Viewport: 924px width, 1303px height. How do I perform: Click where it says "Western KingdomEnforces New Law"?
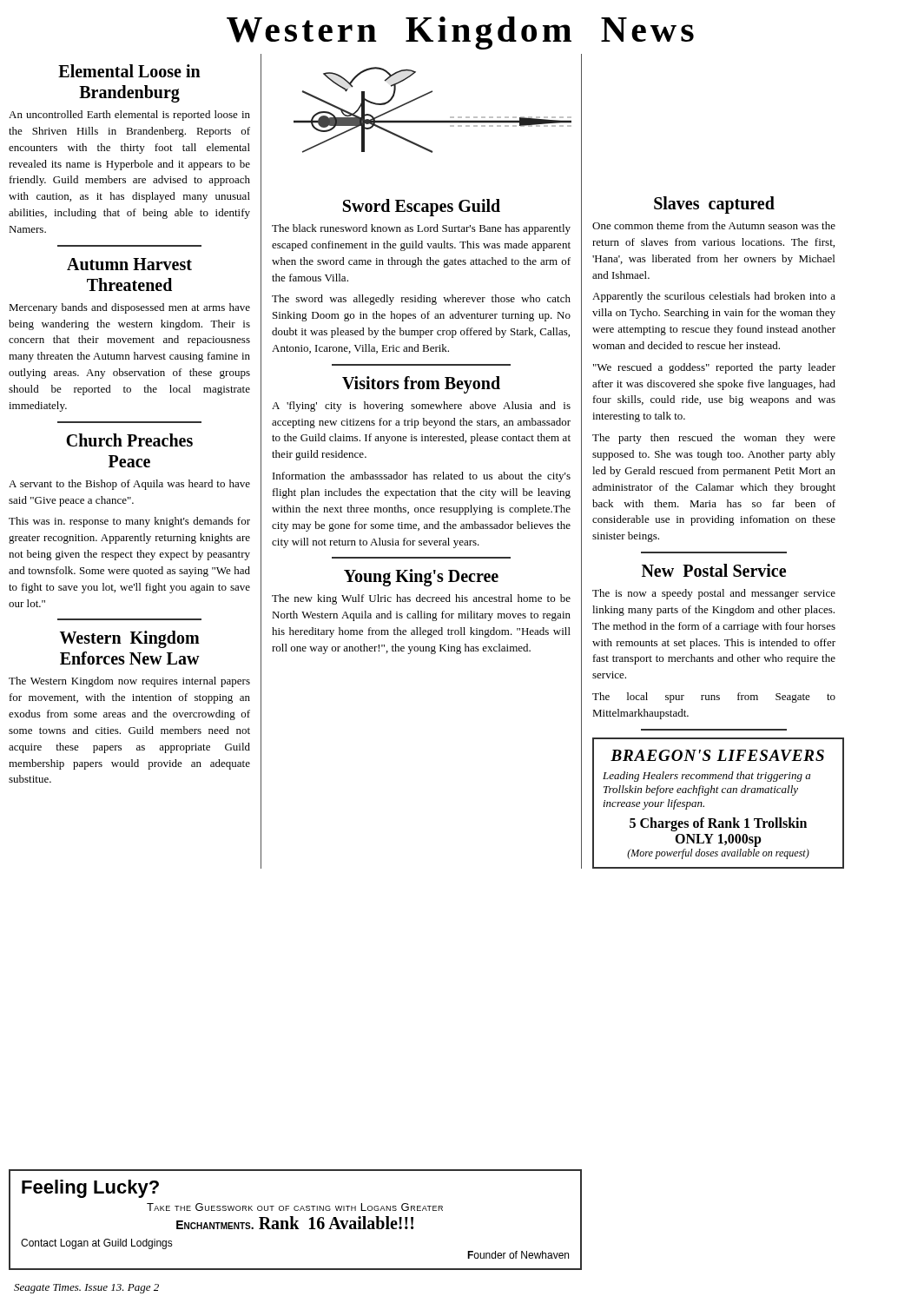coord(129,648)
